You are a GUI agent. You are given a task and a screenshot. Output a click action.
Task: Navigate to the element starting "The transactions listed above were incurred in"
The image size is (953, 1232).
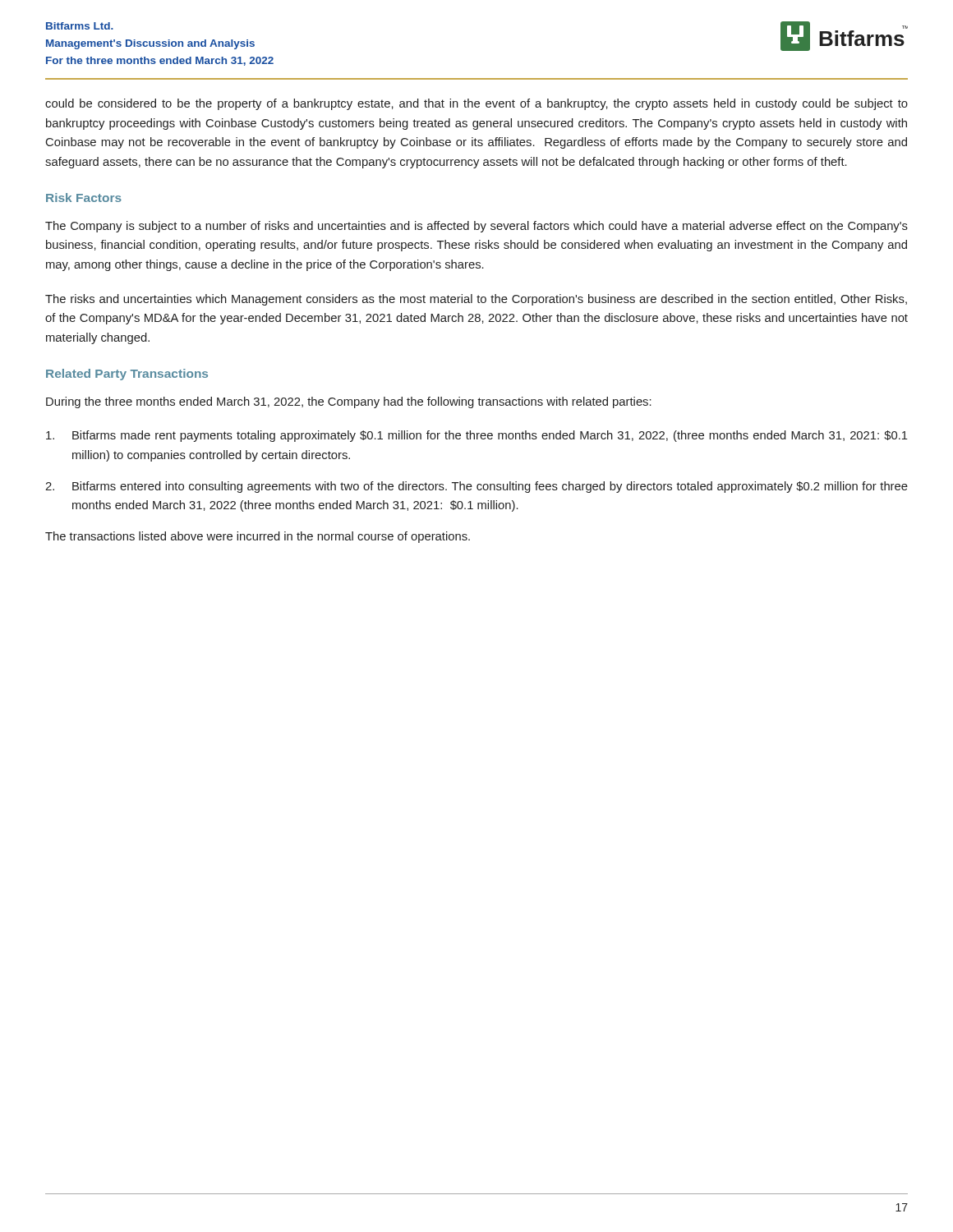click(x=258, y=536)
